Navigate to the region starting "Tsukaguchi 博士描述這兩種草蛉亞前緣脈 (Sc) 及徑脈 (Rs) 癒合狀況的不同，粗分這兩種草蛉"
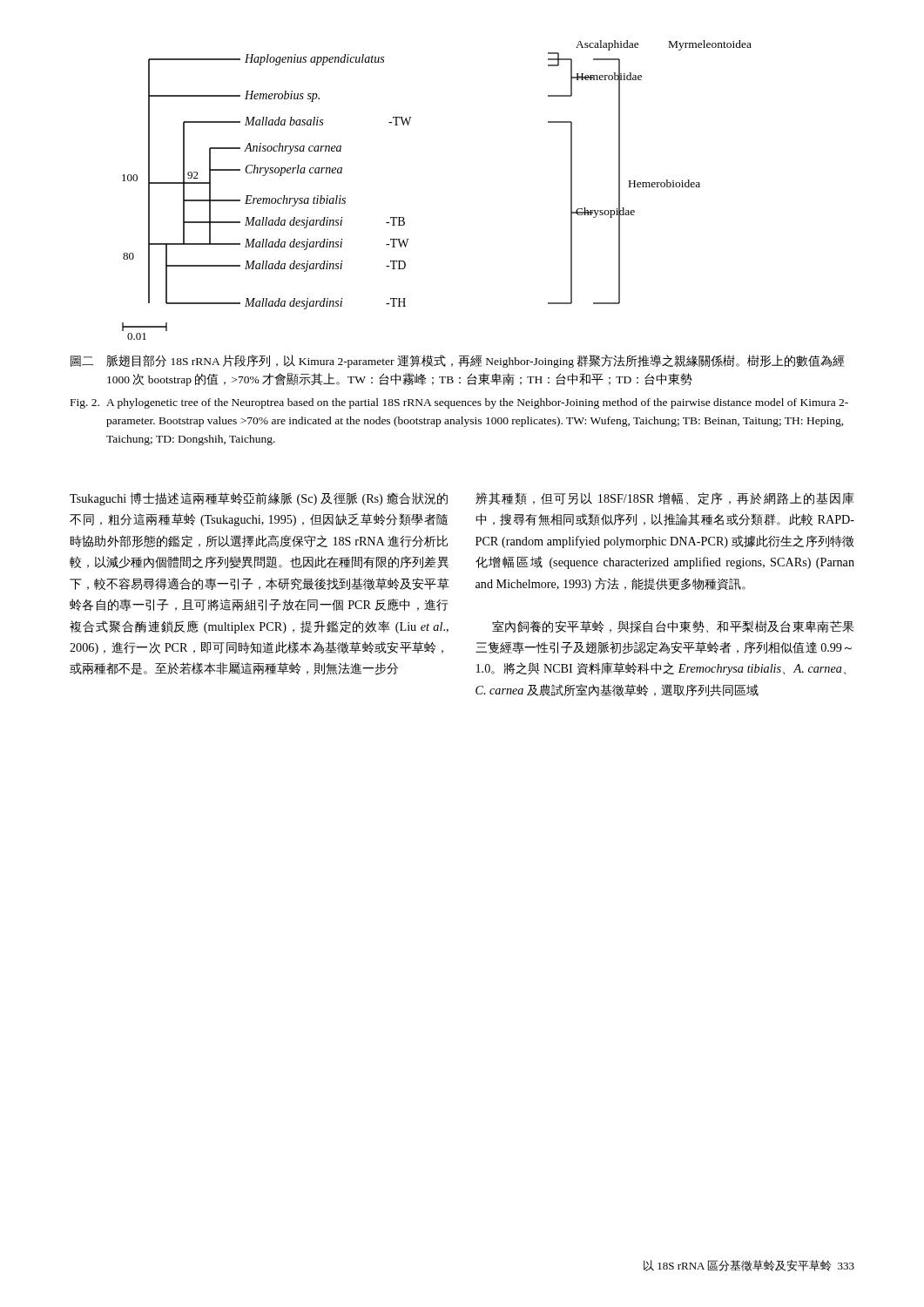This screenshot has height=1307, width=924. 259,584
